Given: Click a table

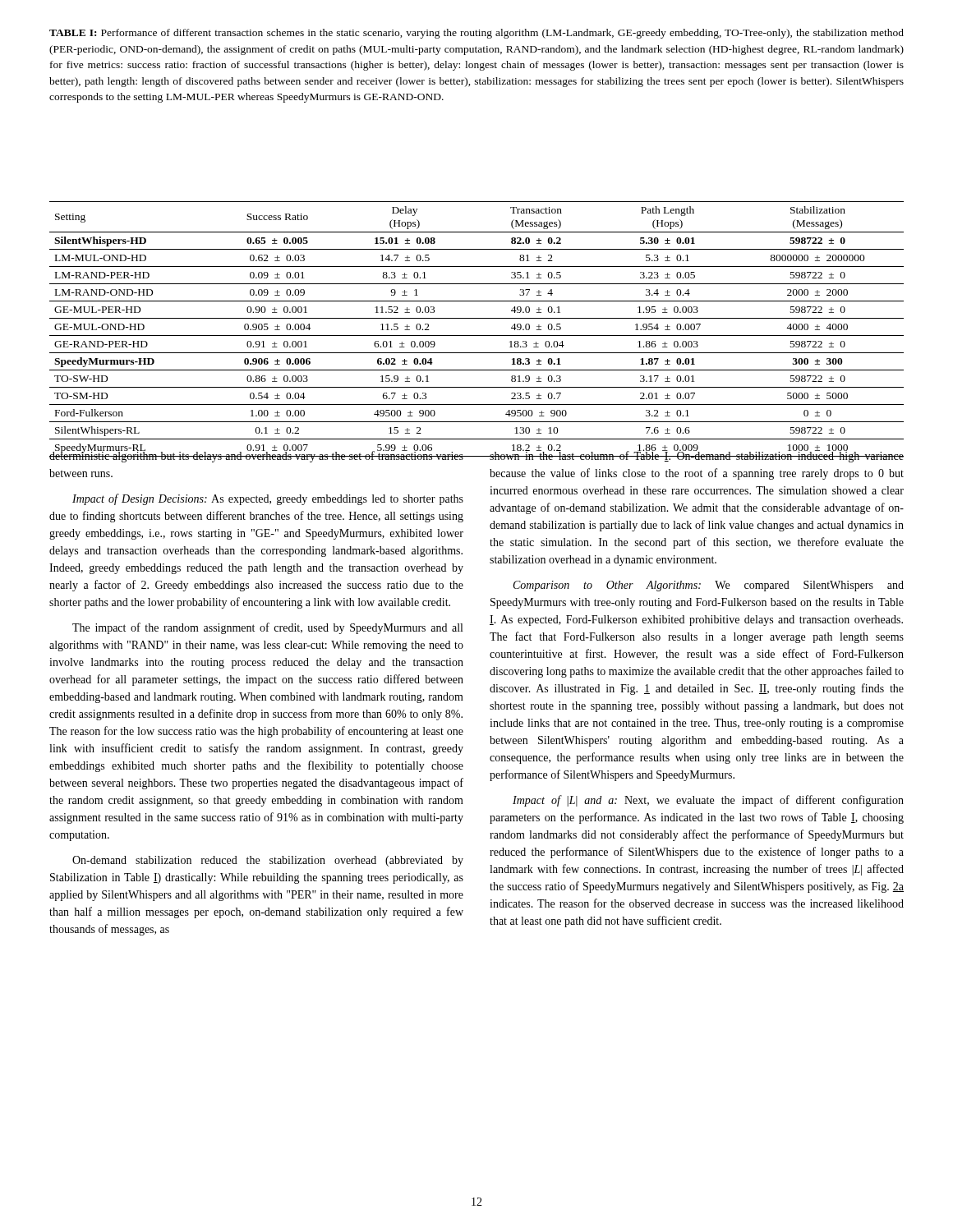Looking at the screenshot, I should 476,329.
